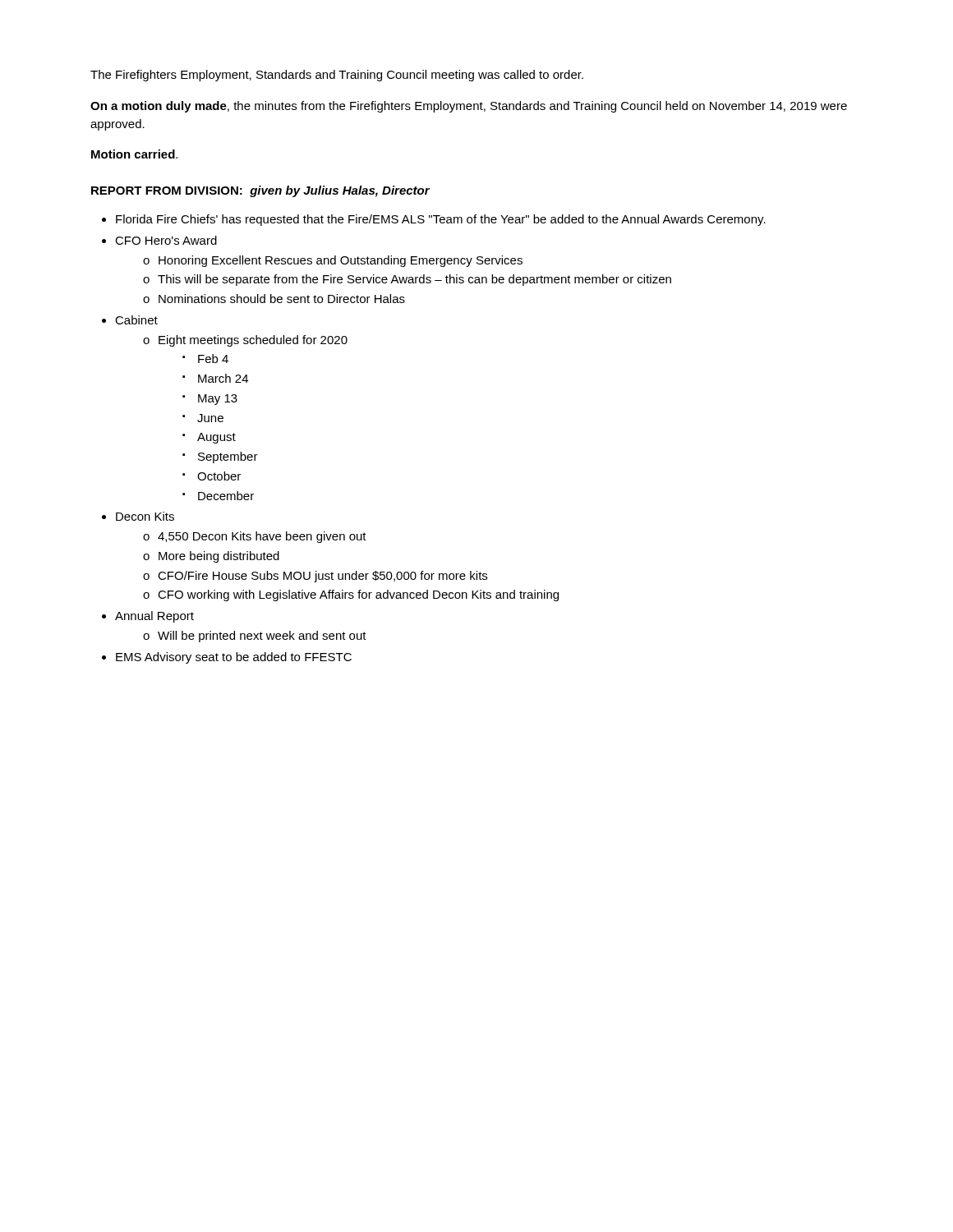The image size is (953, 1232).
Task: Where is the passage that starts "CFO working with Legislative Affairs for advanced"?
Action: (359, 594)
